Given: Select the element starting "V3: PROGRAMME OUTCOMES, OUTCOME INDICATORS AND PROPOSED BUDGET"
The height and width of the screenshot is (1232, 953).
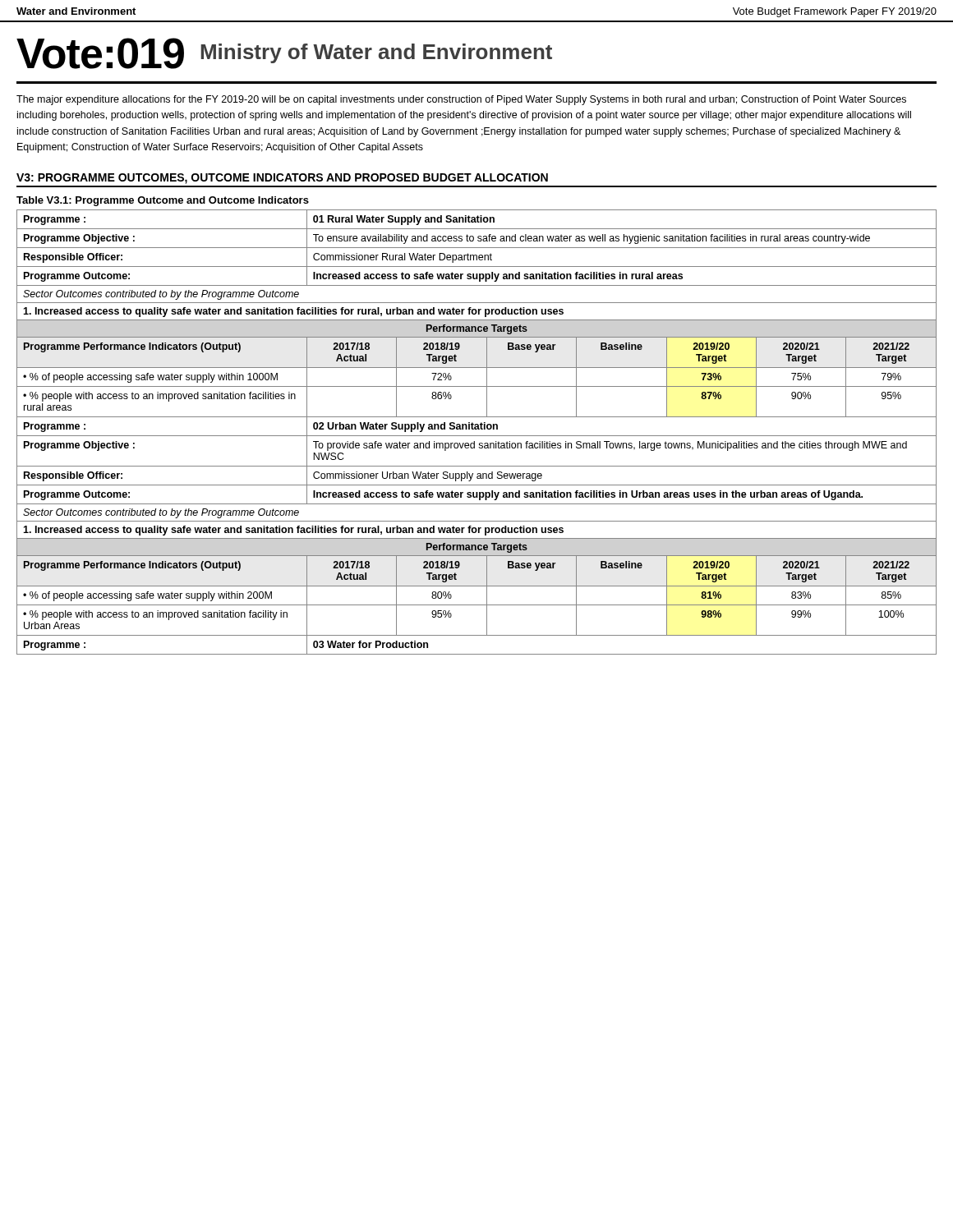Looking at the screenshot, I should (282, 177).
